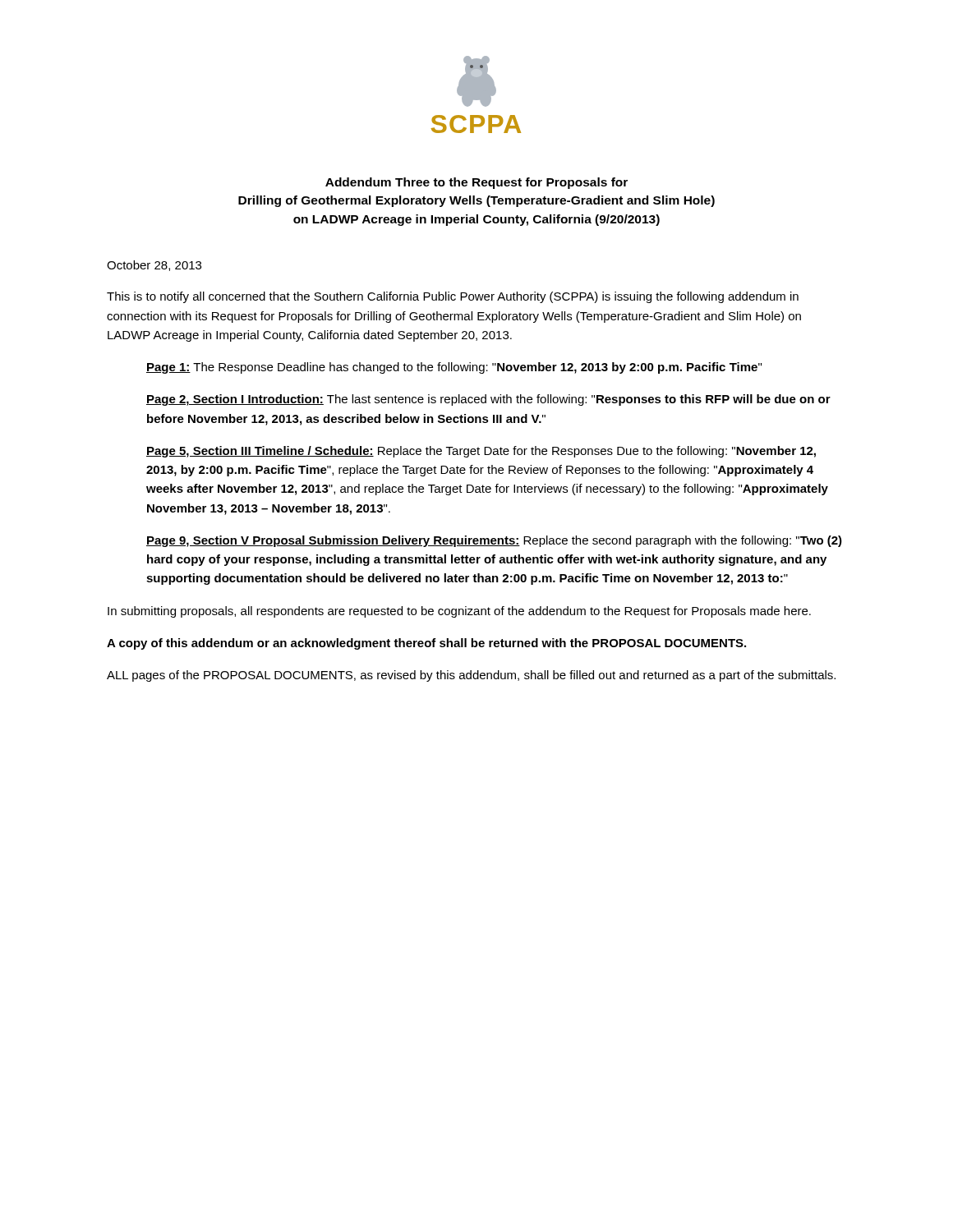This screenshot has height=1232, width=953.
Task: Where is the passage that starts "In submitting proposals, all respondents are requested"?
Action: pos(459,610)
